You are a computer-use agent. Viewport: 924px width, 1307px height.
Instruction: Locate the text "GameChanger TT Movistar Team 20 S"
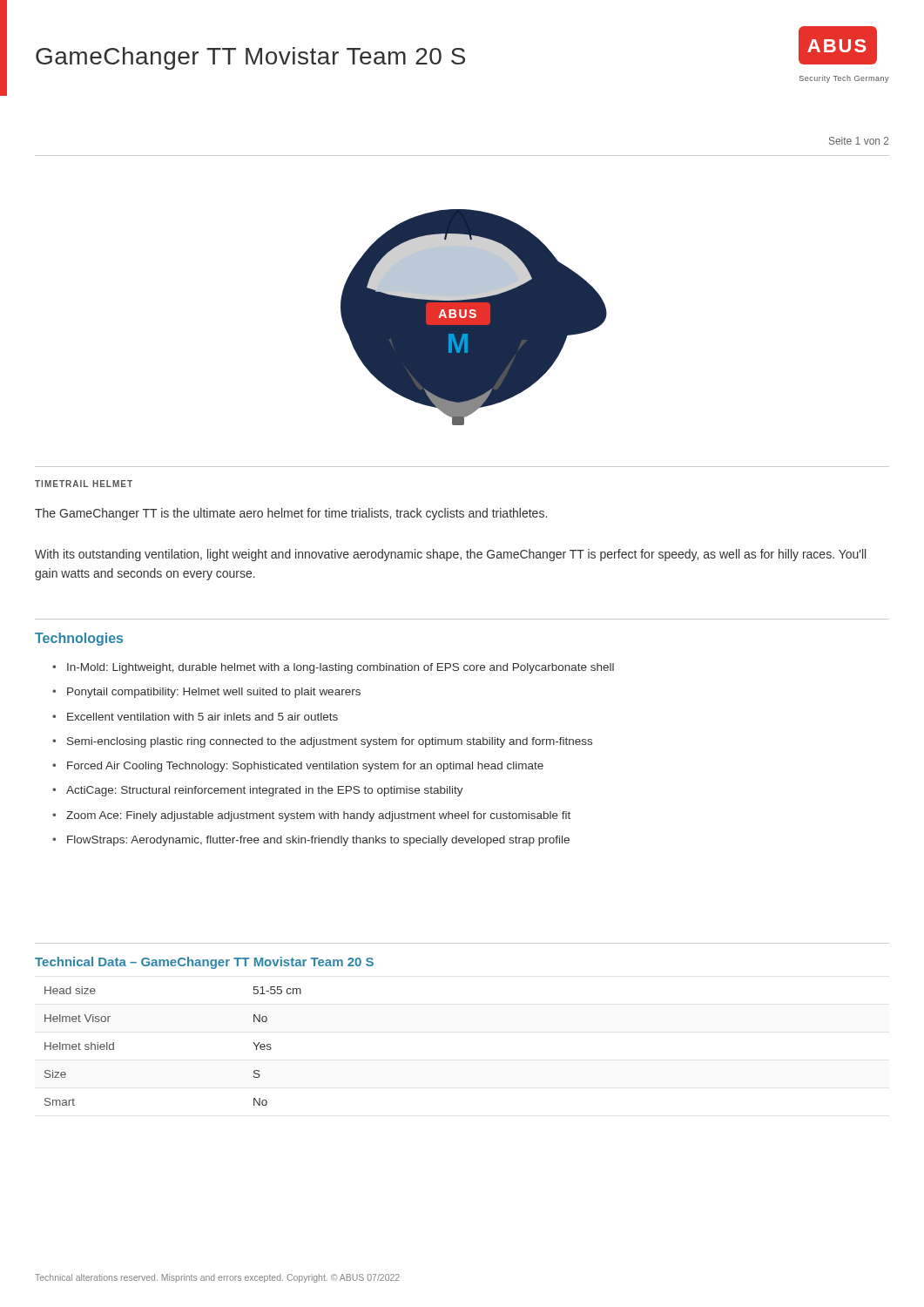[x=251, y=56]
